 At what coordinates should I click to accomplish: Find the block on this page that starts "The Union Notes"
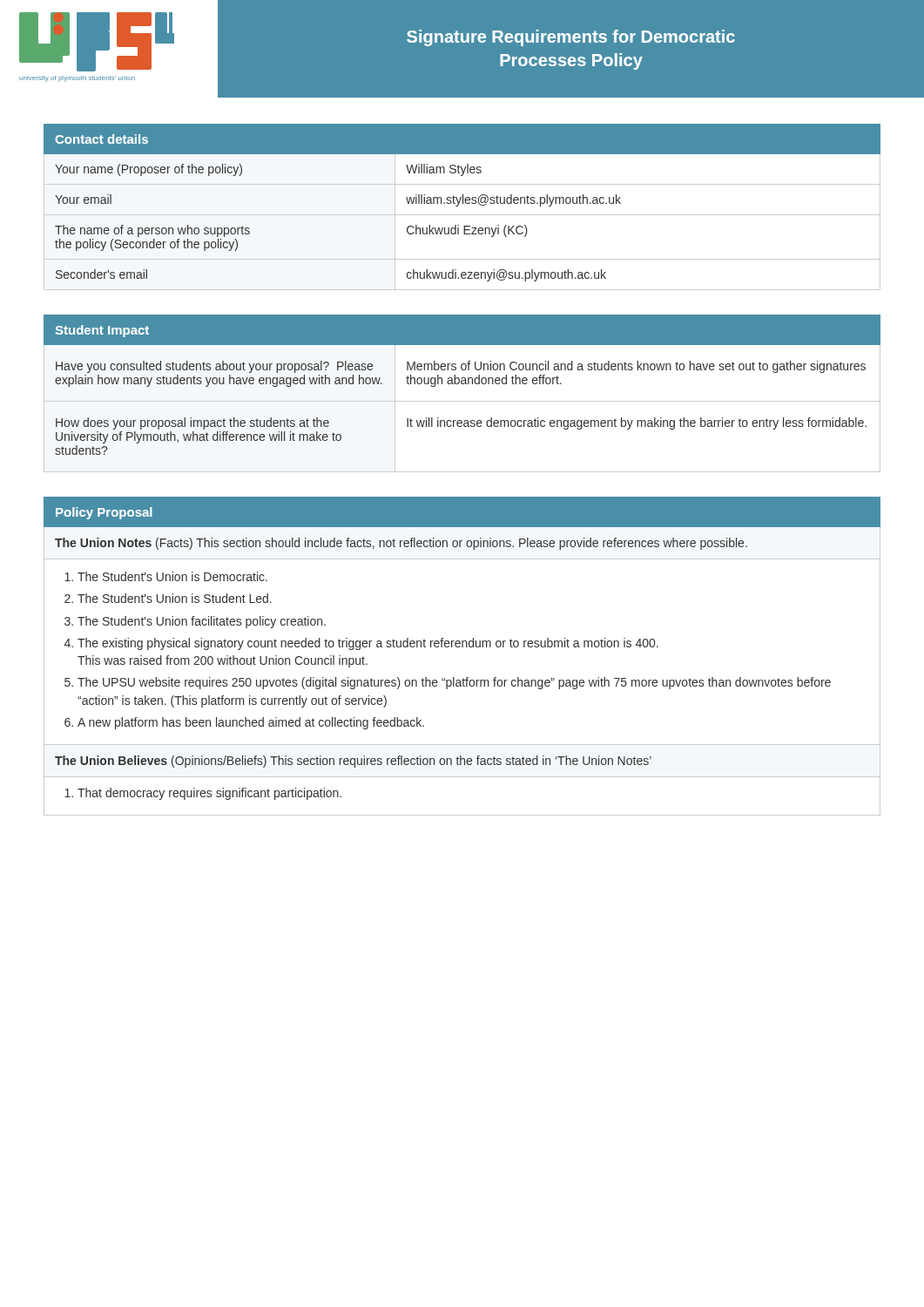pos(401,543)
